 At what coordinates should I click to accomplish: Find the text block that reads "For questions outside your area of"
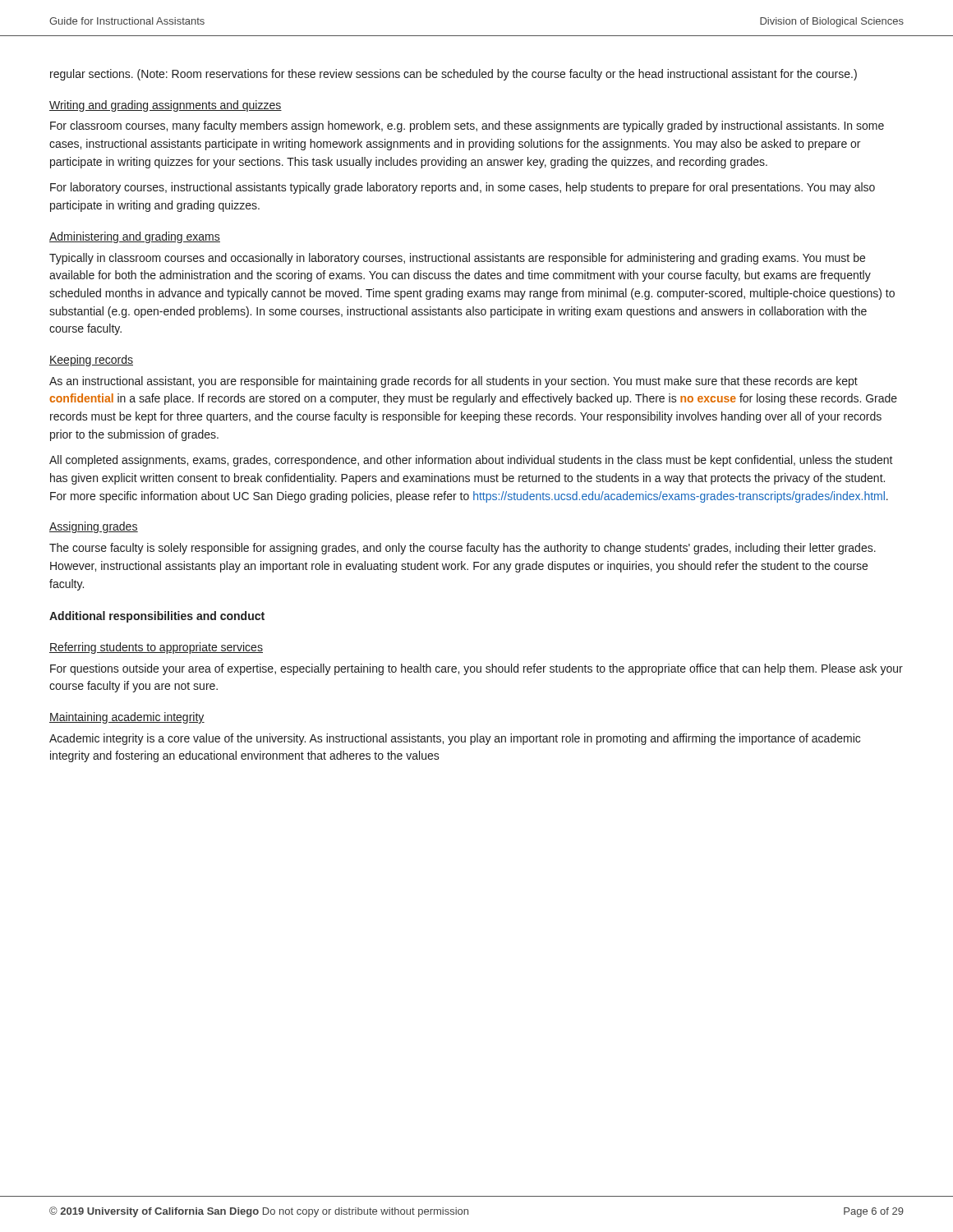tap(476, 678)
